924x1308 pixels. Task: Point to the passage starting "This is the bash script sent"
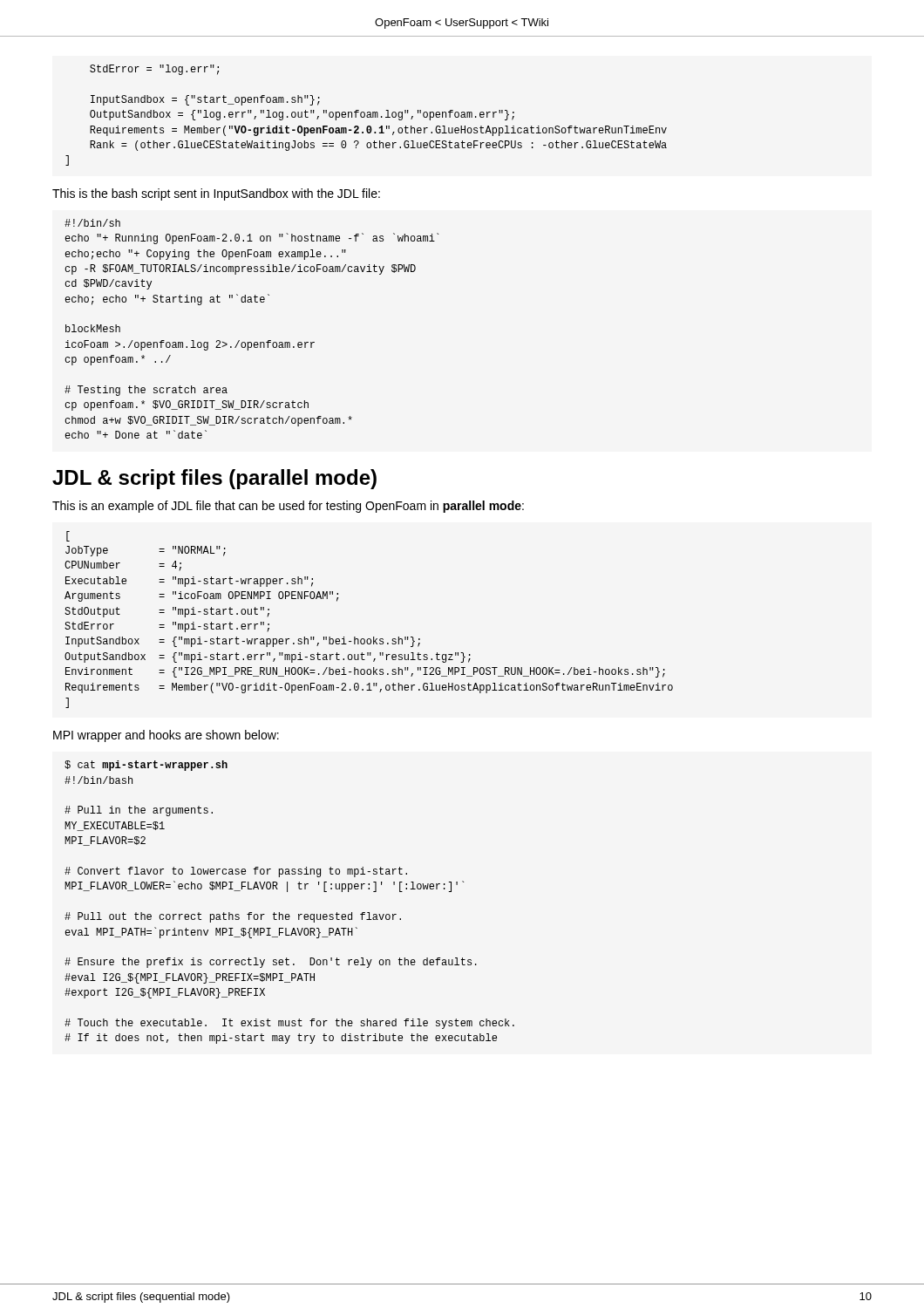click(x=217, y=193)
